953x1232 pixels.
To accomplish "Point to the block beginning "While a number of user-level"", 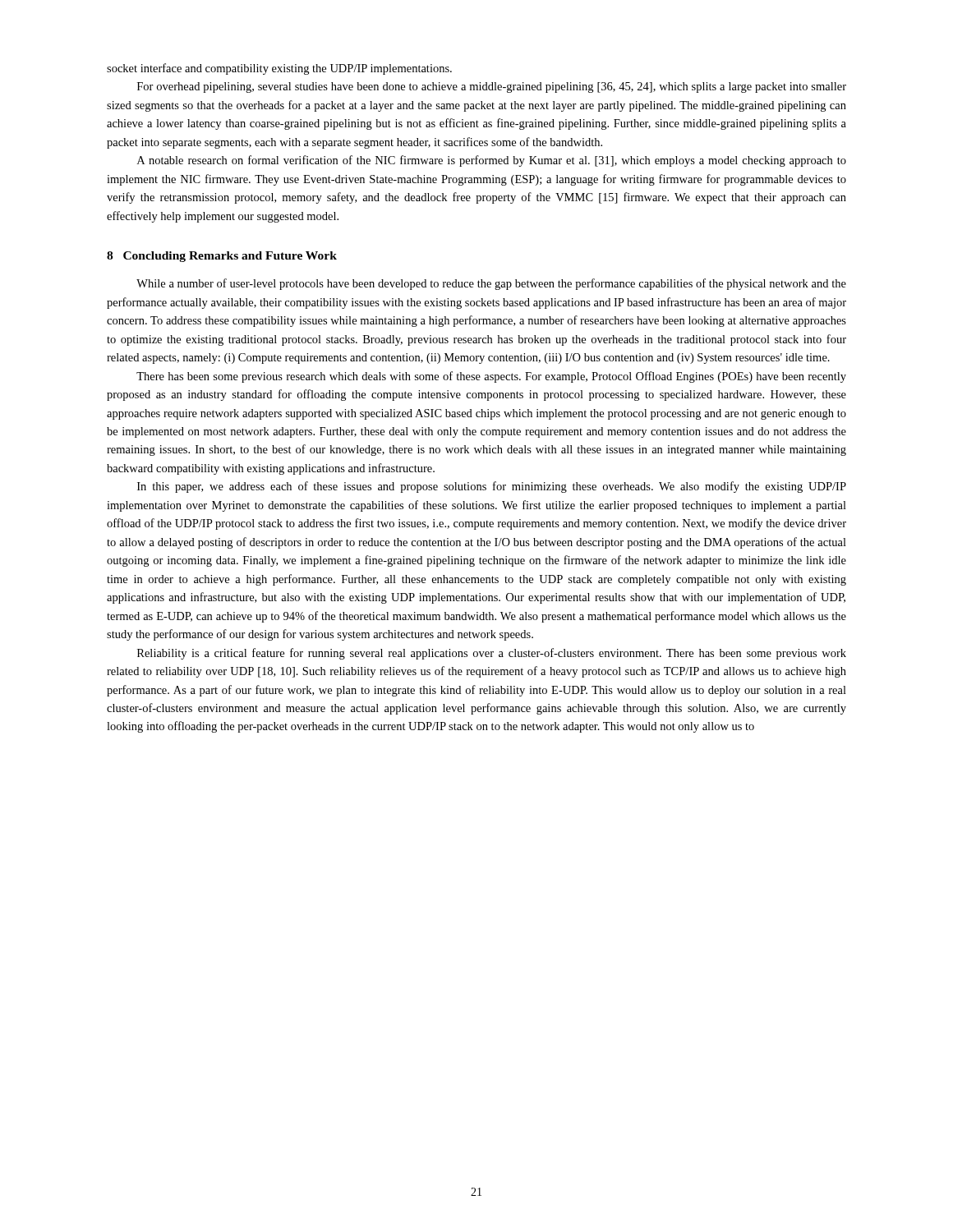I will 476,505.
